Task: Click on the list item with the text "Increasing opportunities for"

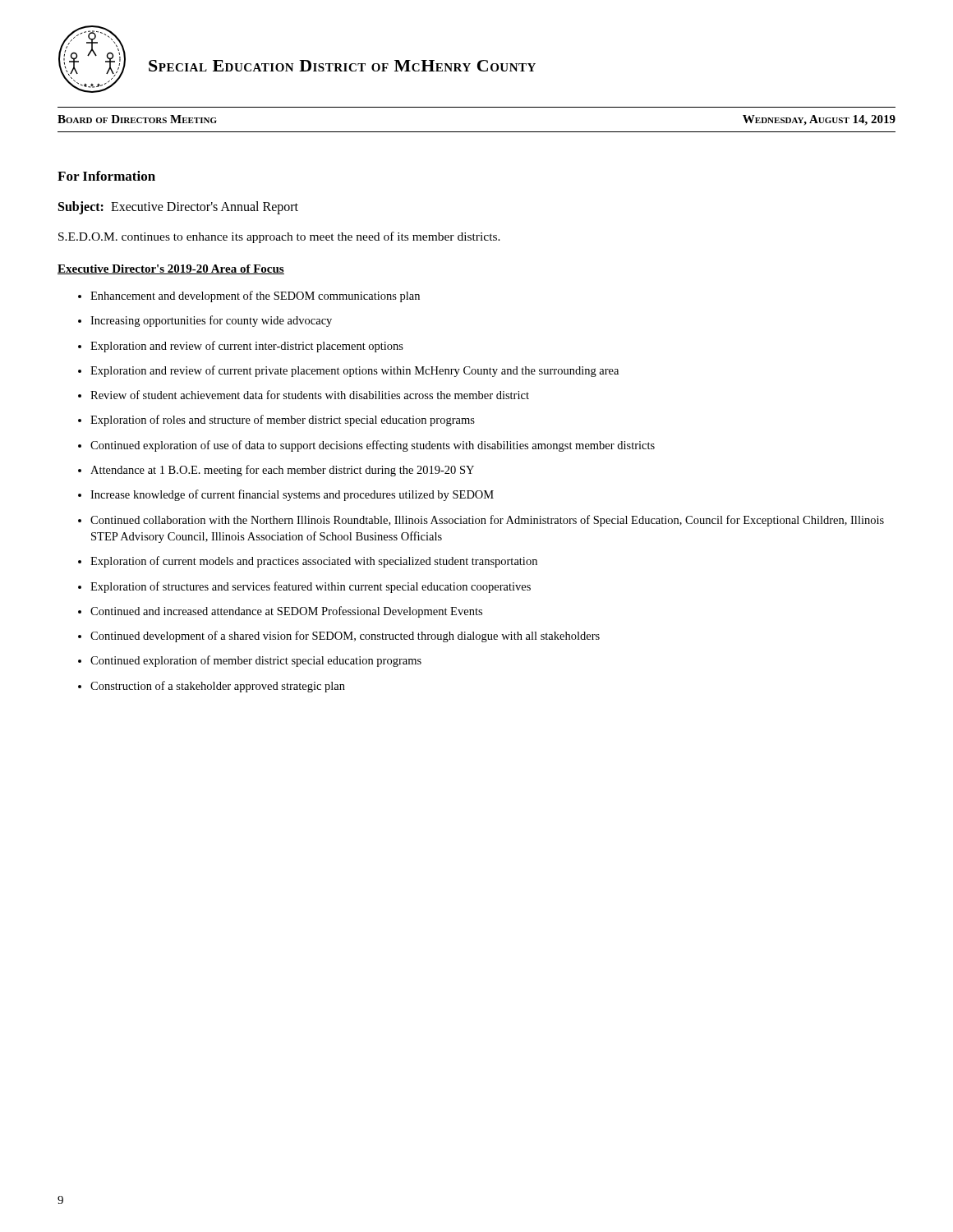Action: pos(211,321)
